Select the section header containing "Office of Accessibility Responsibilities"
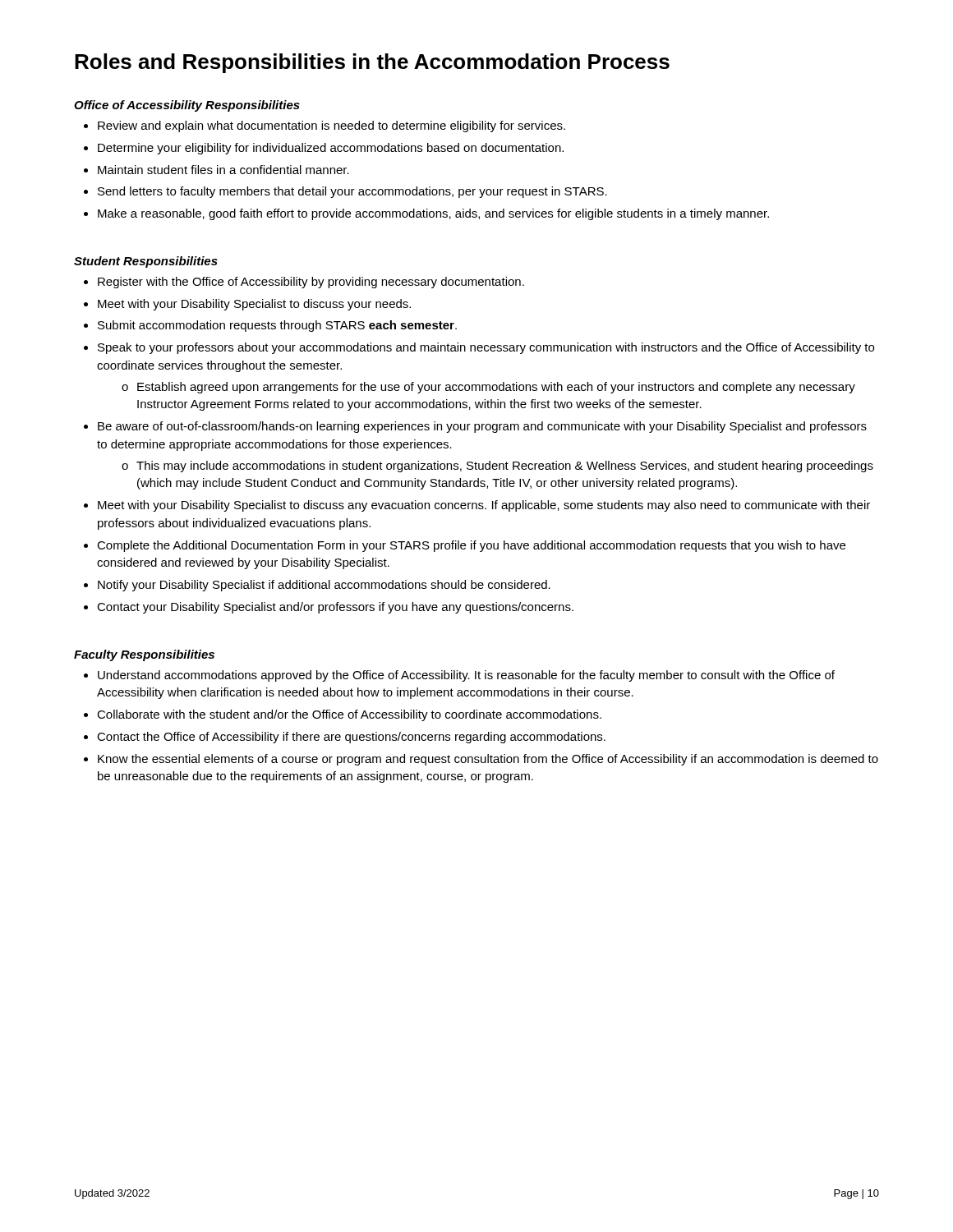The width and height of the screenshot is (953, 1232). [x=187, y=106]
